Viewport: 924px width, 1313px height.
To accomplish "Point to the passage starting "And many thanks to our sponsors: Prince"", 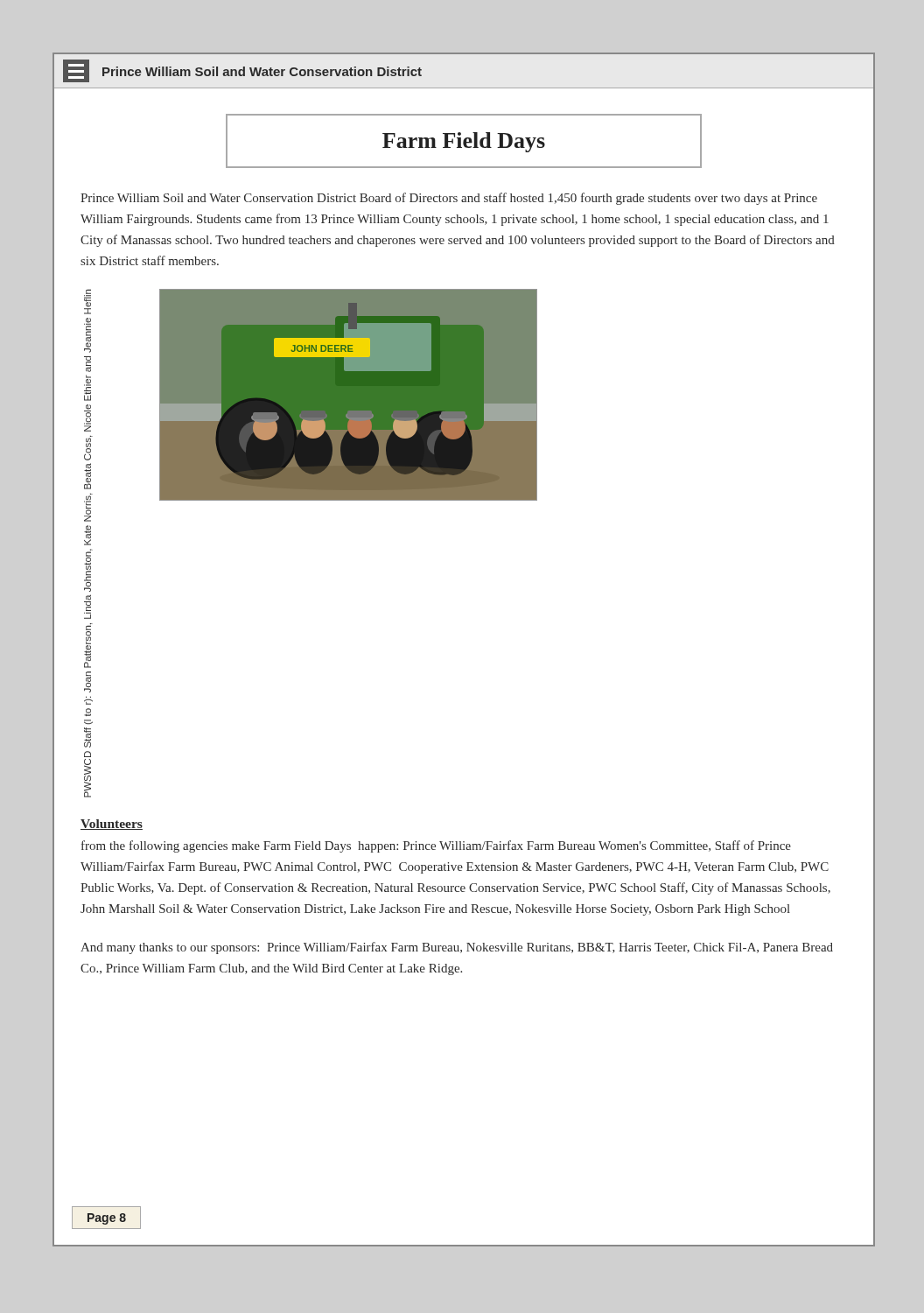I will [457, 958].
